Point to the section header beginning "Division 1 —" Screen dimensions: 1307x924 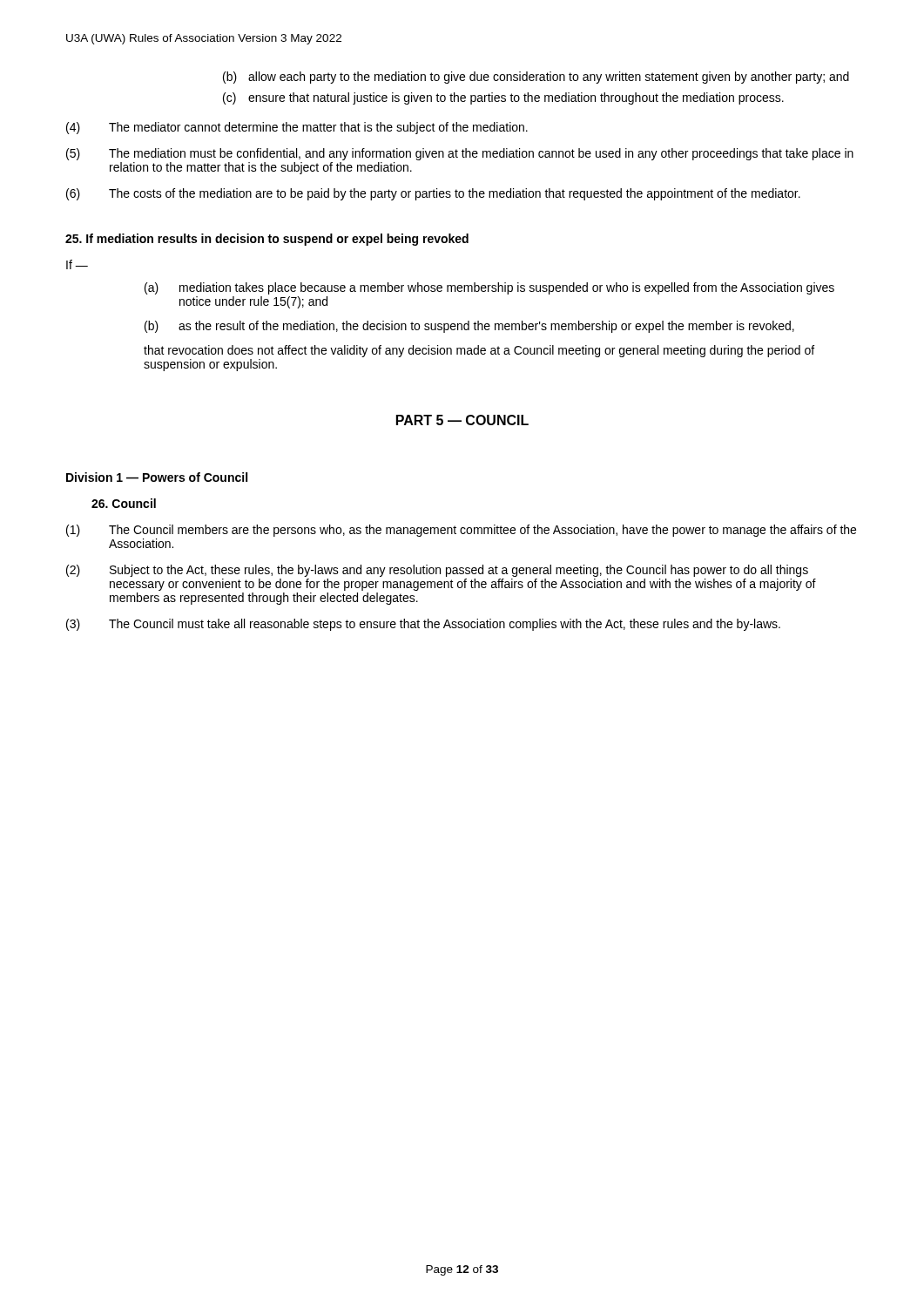(157, 478)
